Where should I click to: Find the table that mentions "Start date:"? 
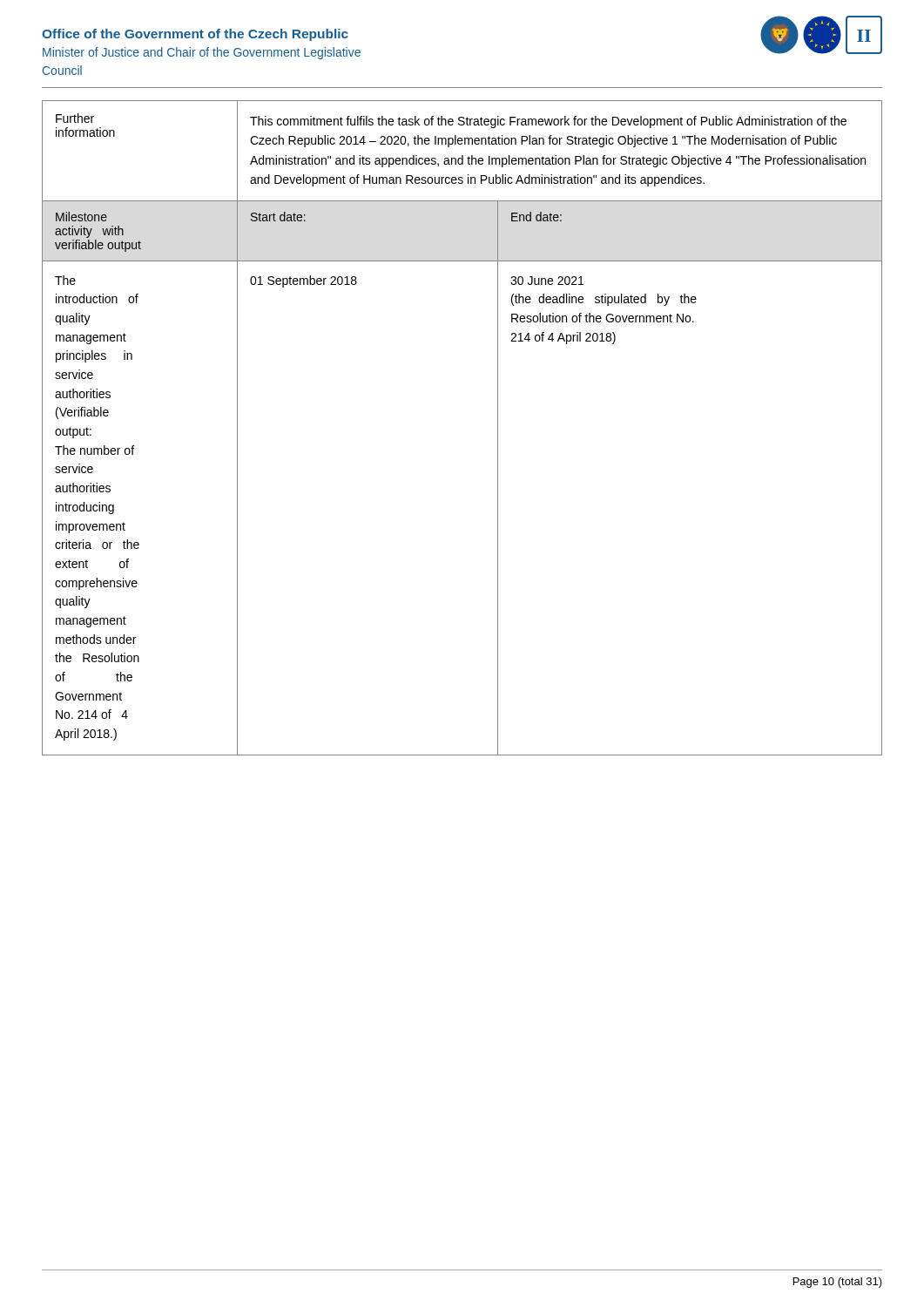[x=462, y=428]
